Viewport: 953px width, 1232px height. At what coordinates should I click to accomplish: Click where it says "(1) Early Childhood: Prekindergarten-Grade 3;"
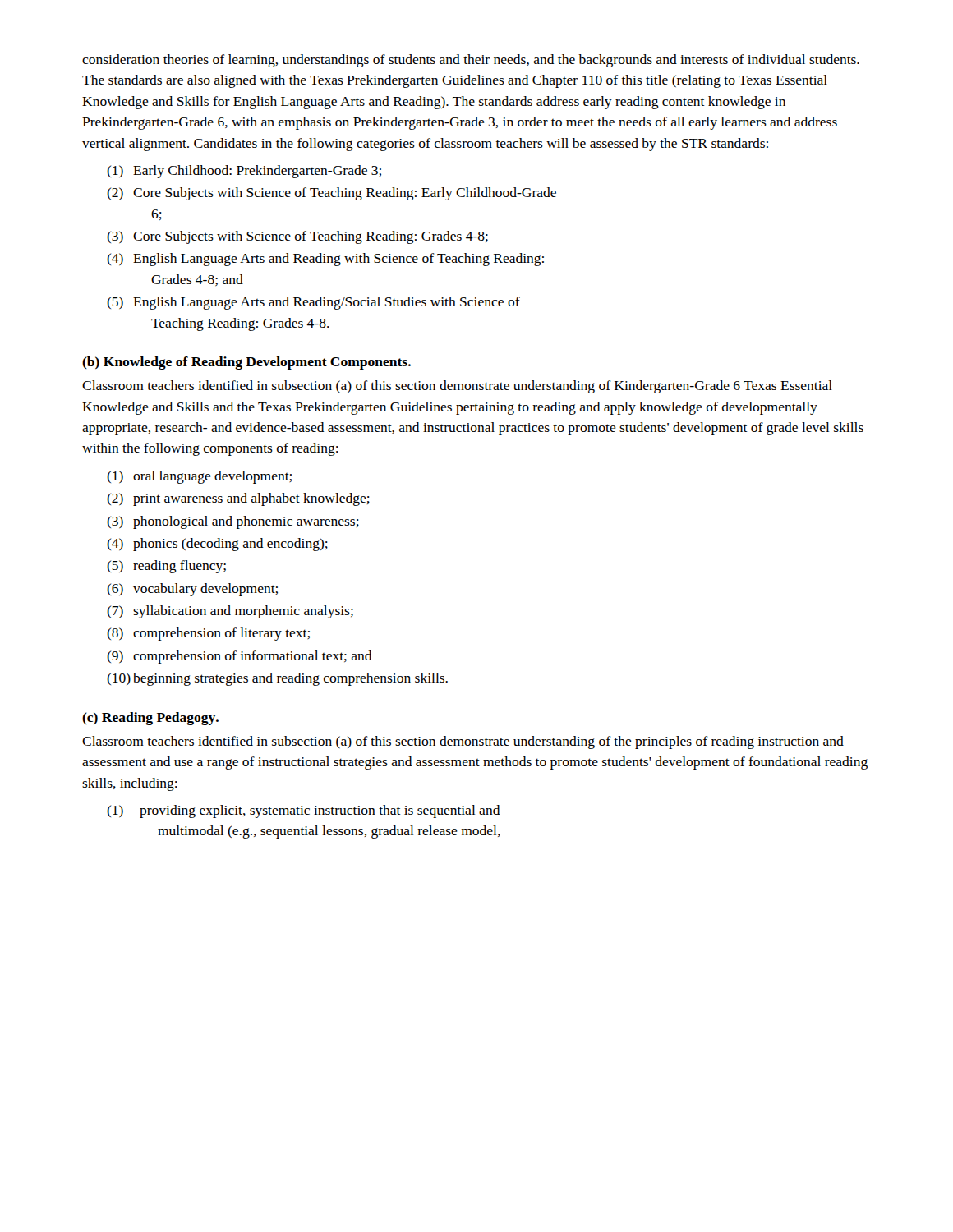click(x=244, y=172)
